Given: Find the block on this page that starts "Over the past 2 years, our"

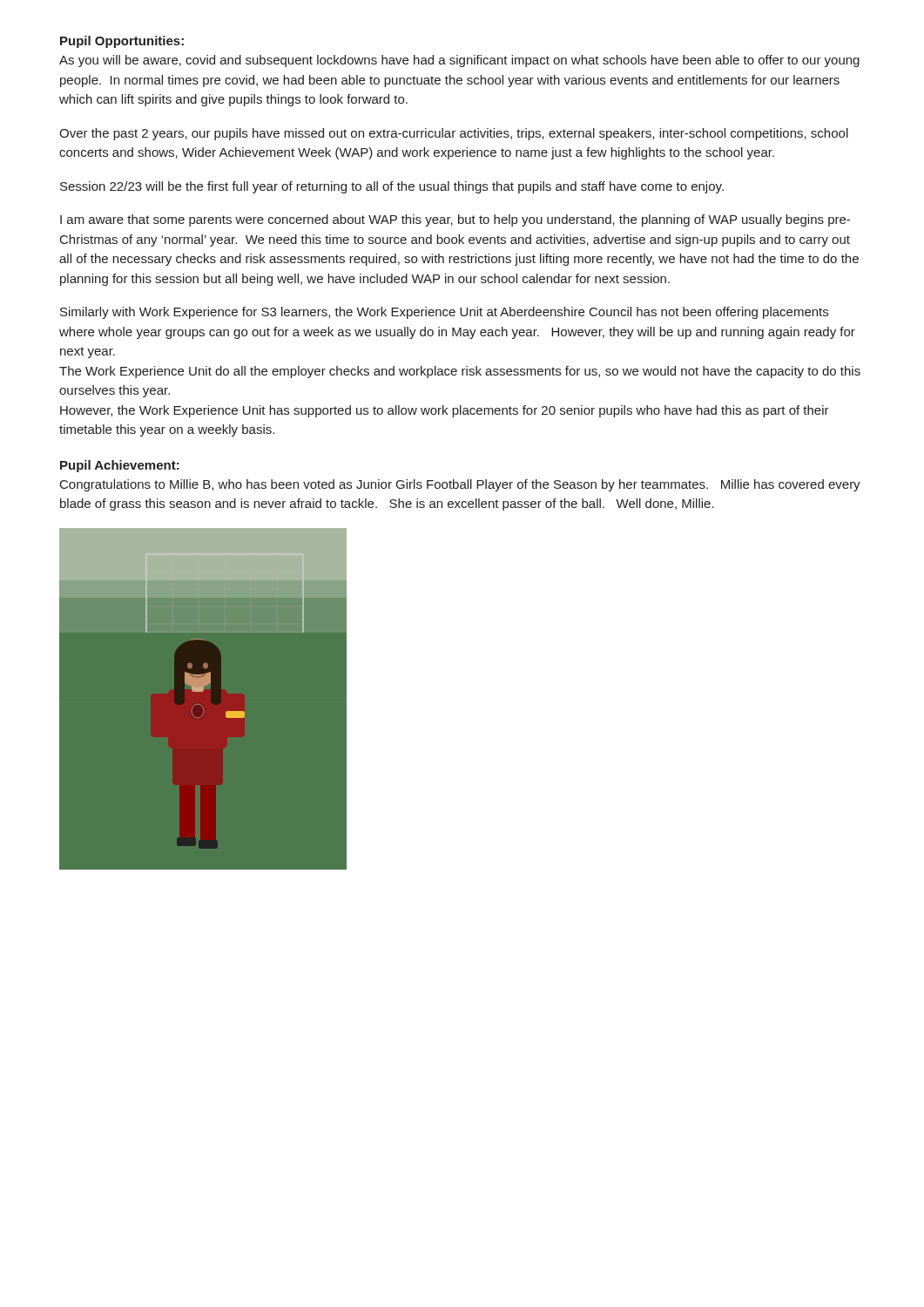Looking at the screenshot, I should tap(454, 142).
